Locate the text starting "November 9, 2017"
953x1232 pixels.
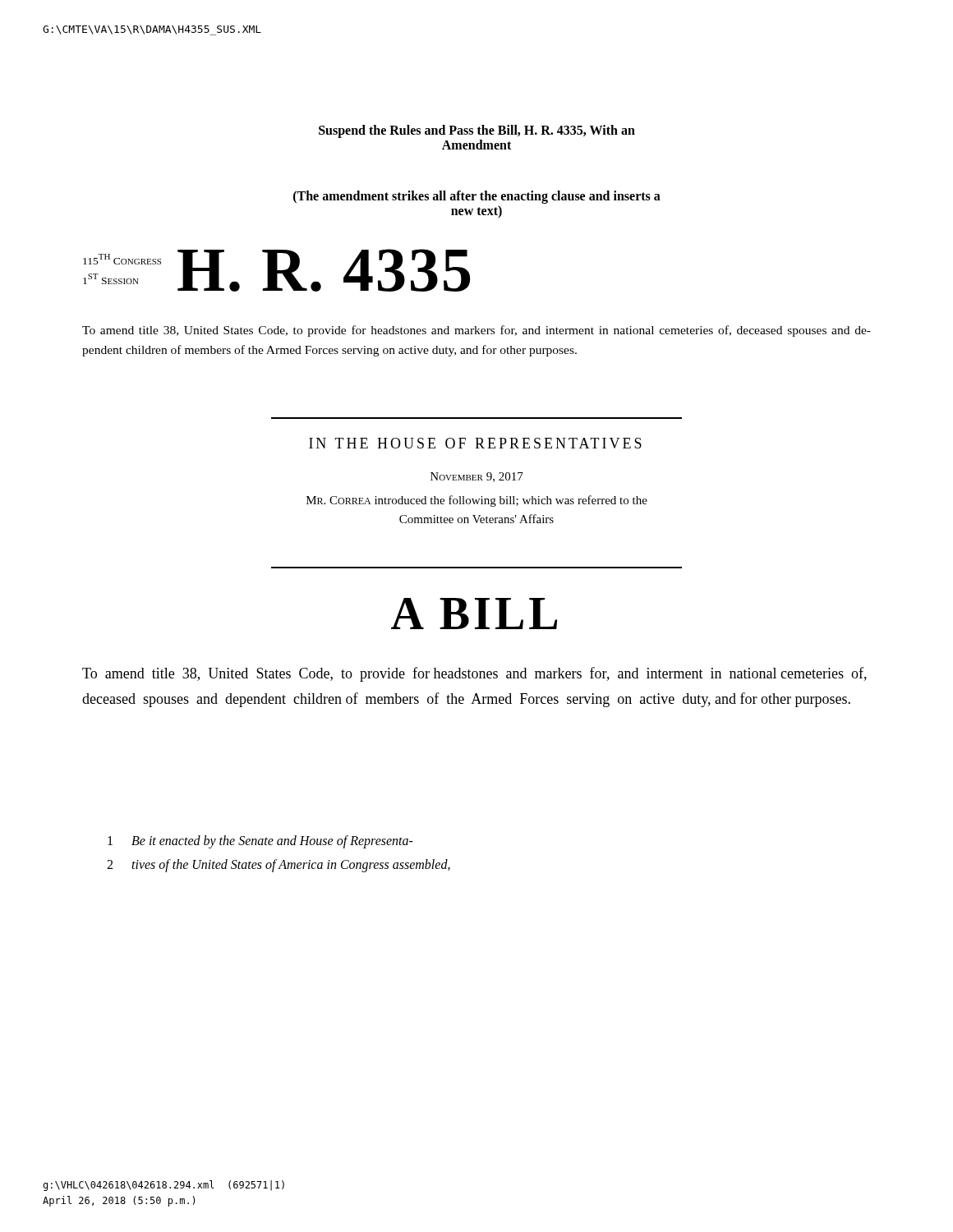pos(476,476)
